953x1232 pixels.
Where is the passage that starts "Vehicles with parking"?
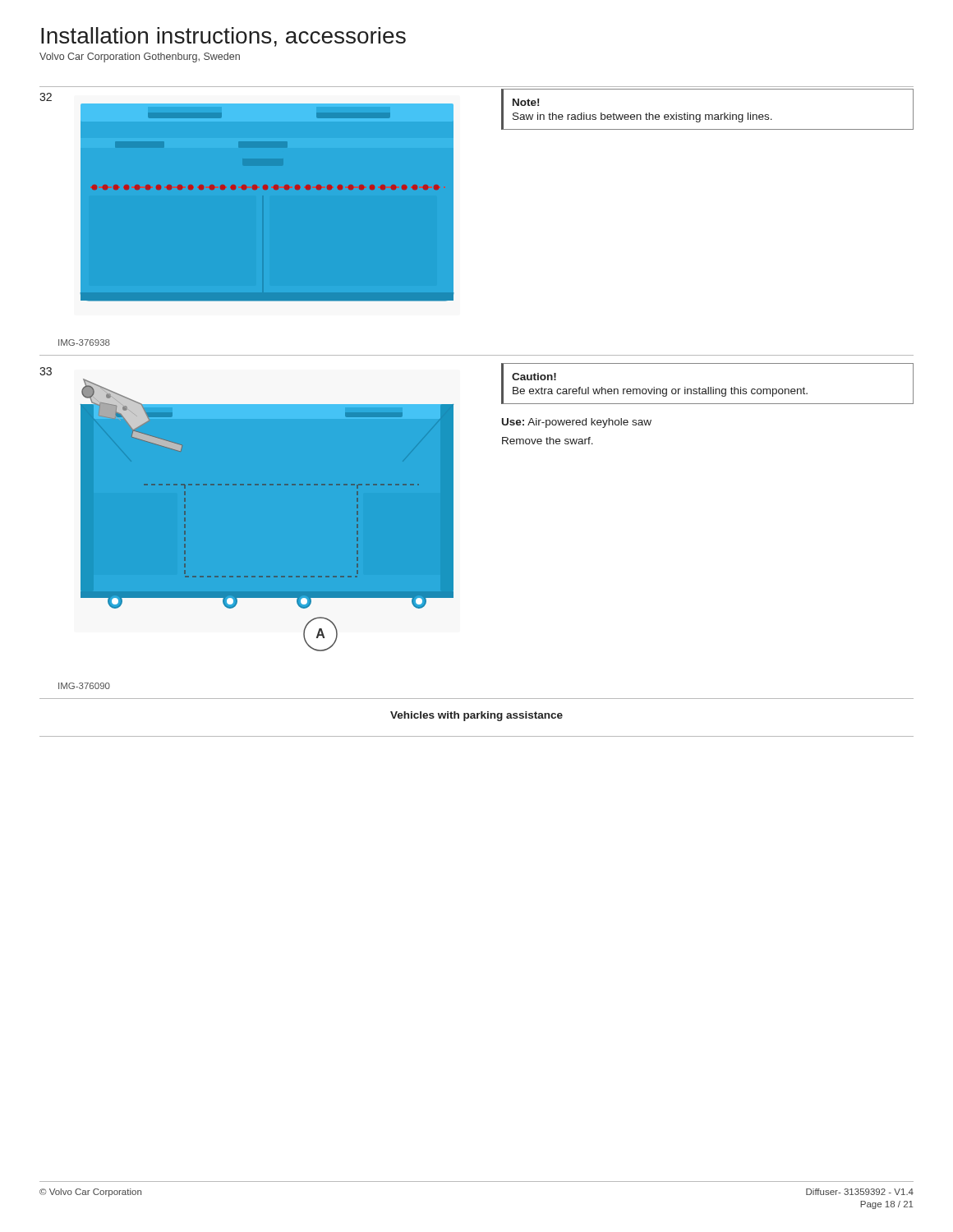pos(476,715)
